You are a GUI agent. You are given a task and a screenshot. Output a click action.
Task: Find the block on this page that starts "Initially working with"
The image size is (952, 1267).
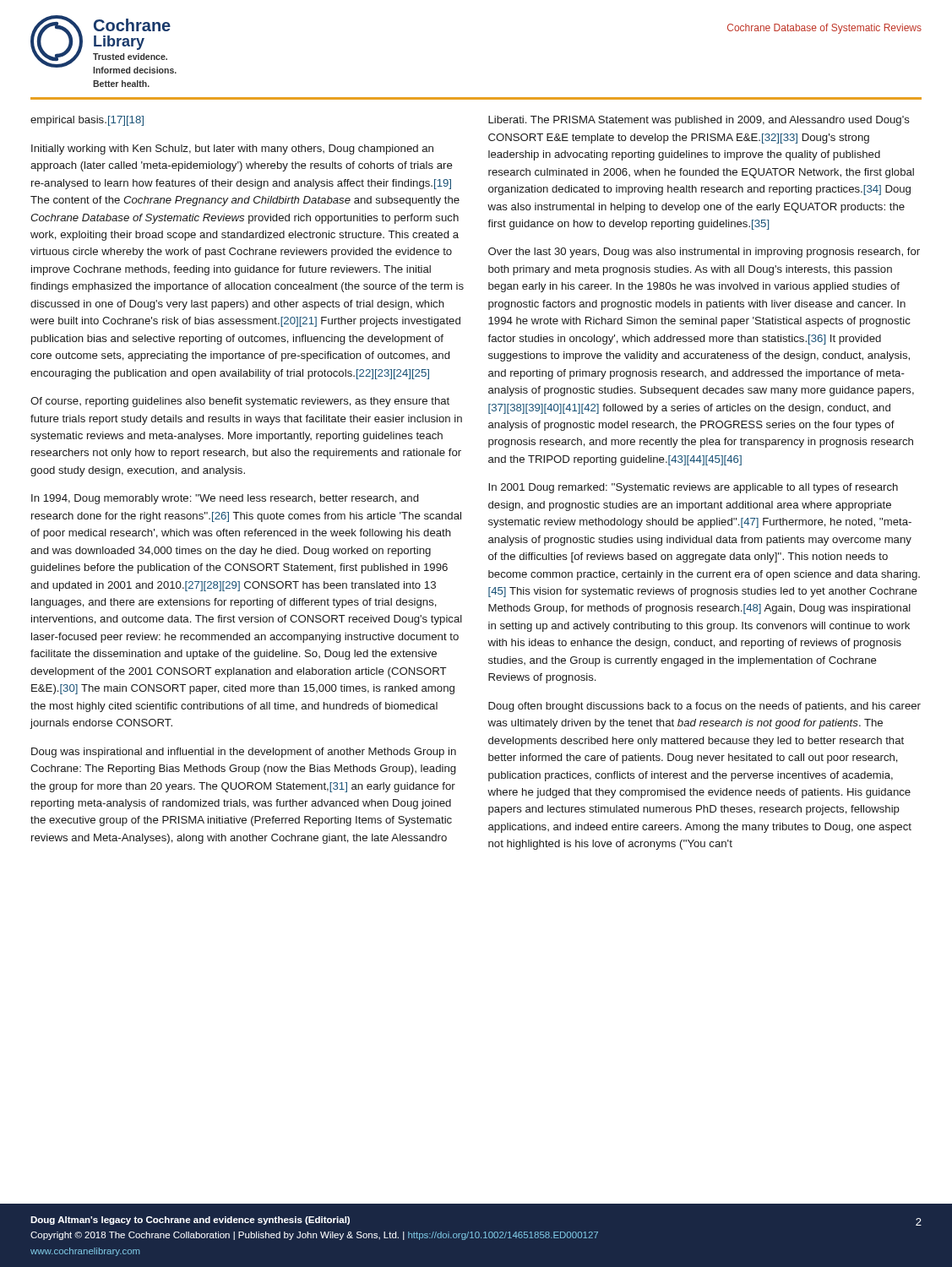247,260
